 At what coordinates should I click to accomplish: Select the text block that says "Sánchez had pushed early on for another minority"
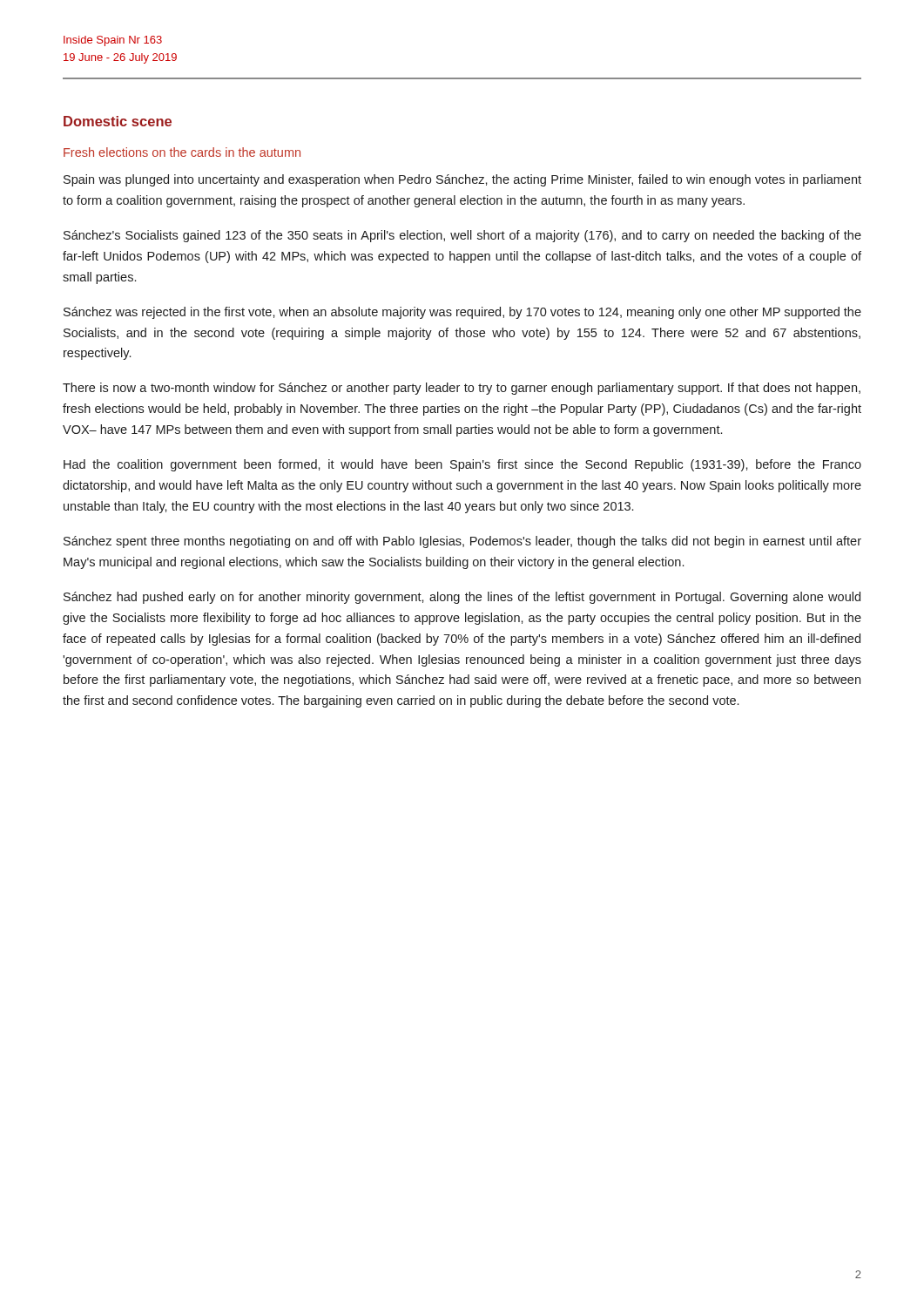coord(462,649)
